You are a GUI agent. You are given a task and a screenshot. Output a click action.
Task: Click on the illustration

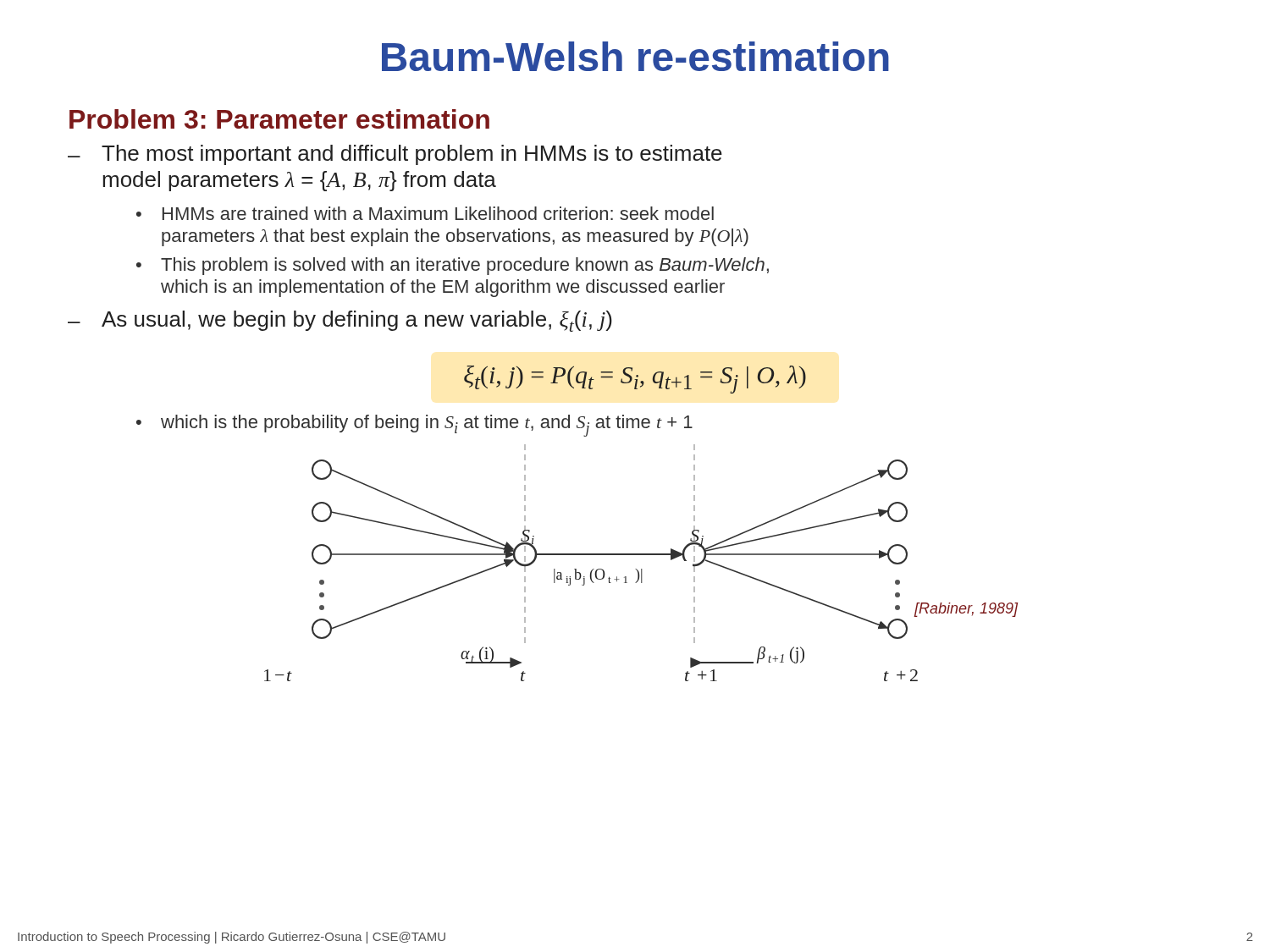[x=635, y=567]
